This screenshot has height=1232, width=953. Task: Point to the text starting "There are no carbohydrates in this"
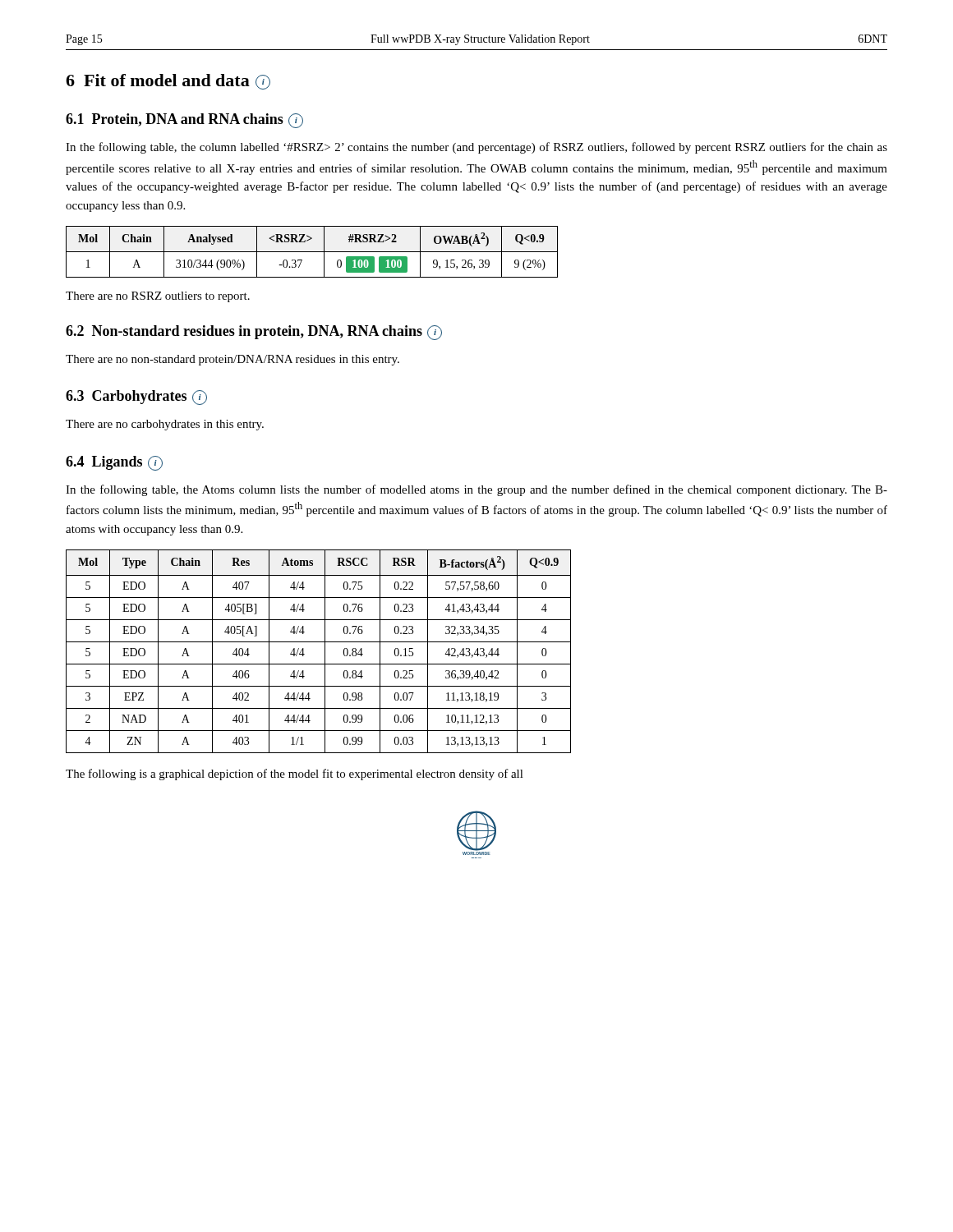click(165, 425)
